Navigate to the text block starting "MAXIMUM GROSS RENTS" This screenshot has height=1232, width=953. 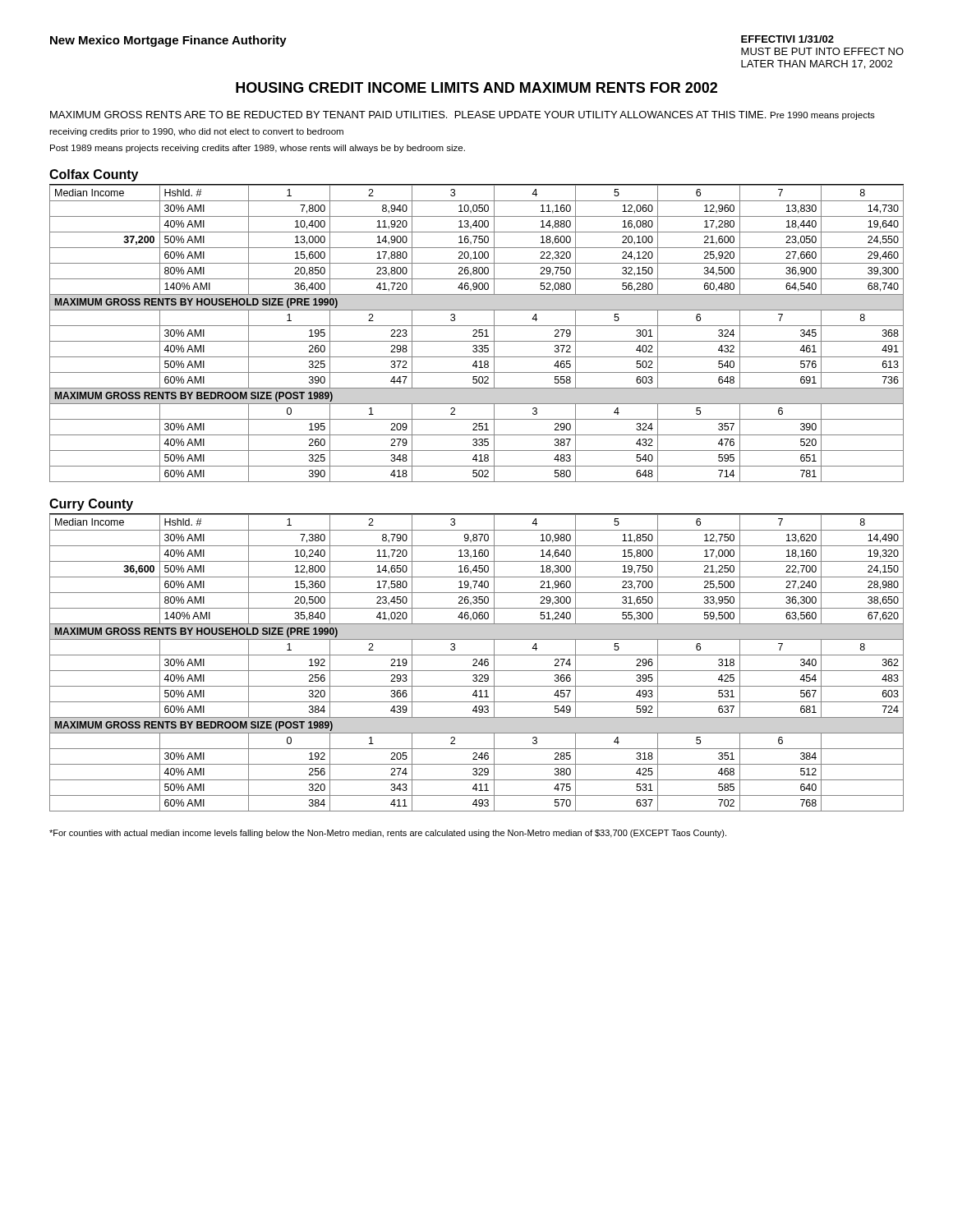coord(463,115)
